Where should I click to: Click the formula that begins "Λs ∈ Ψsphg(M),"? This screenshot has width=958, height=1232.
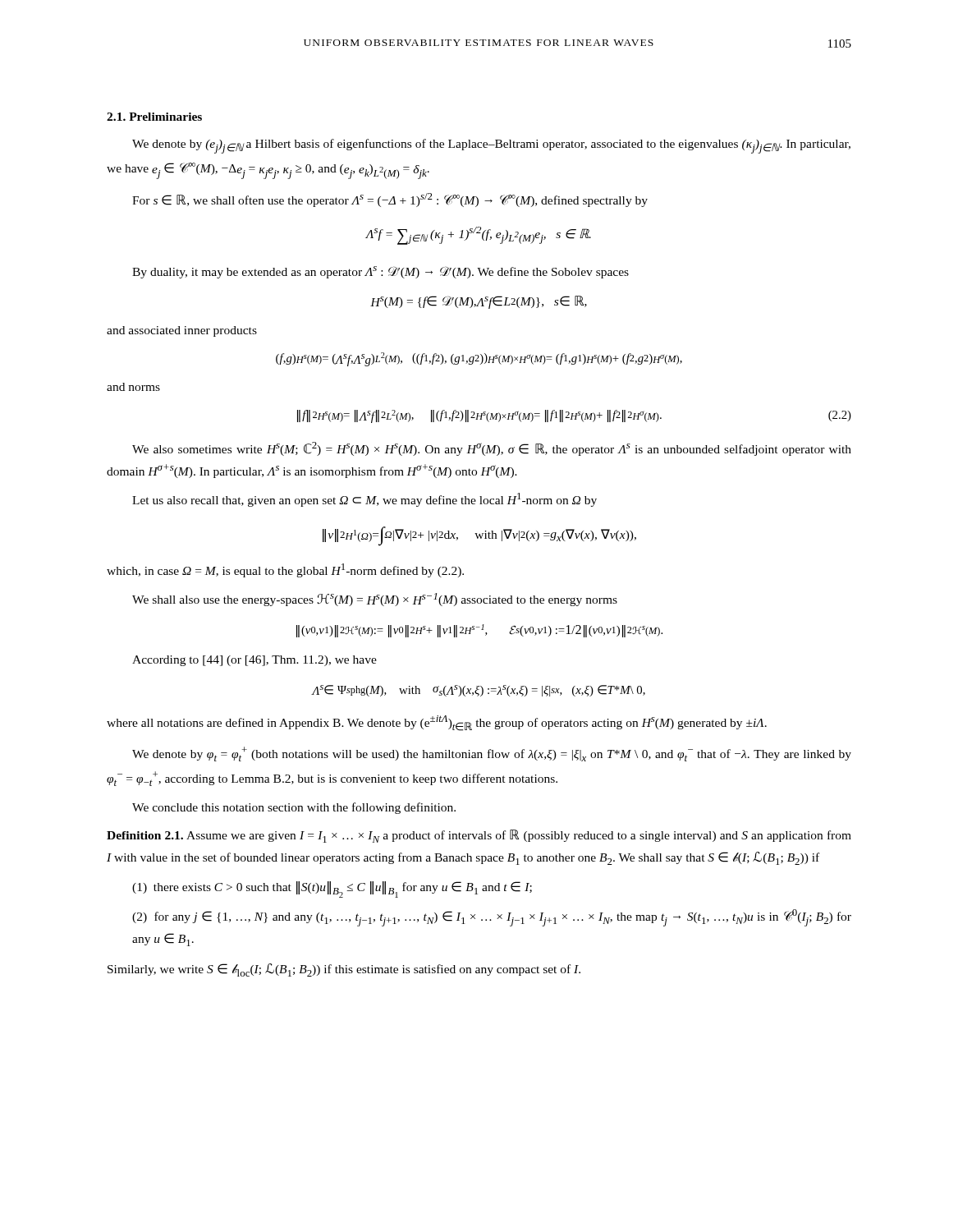click(x=479, y=690)
